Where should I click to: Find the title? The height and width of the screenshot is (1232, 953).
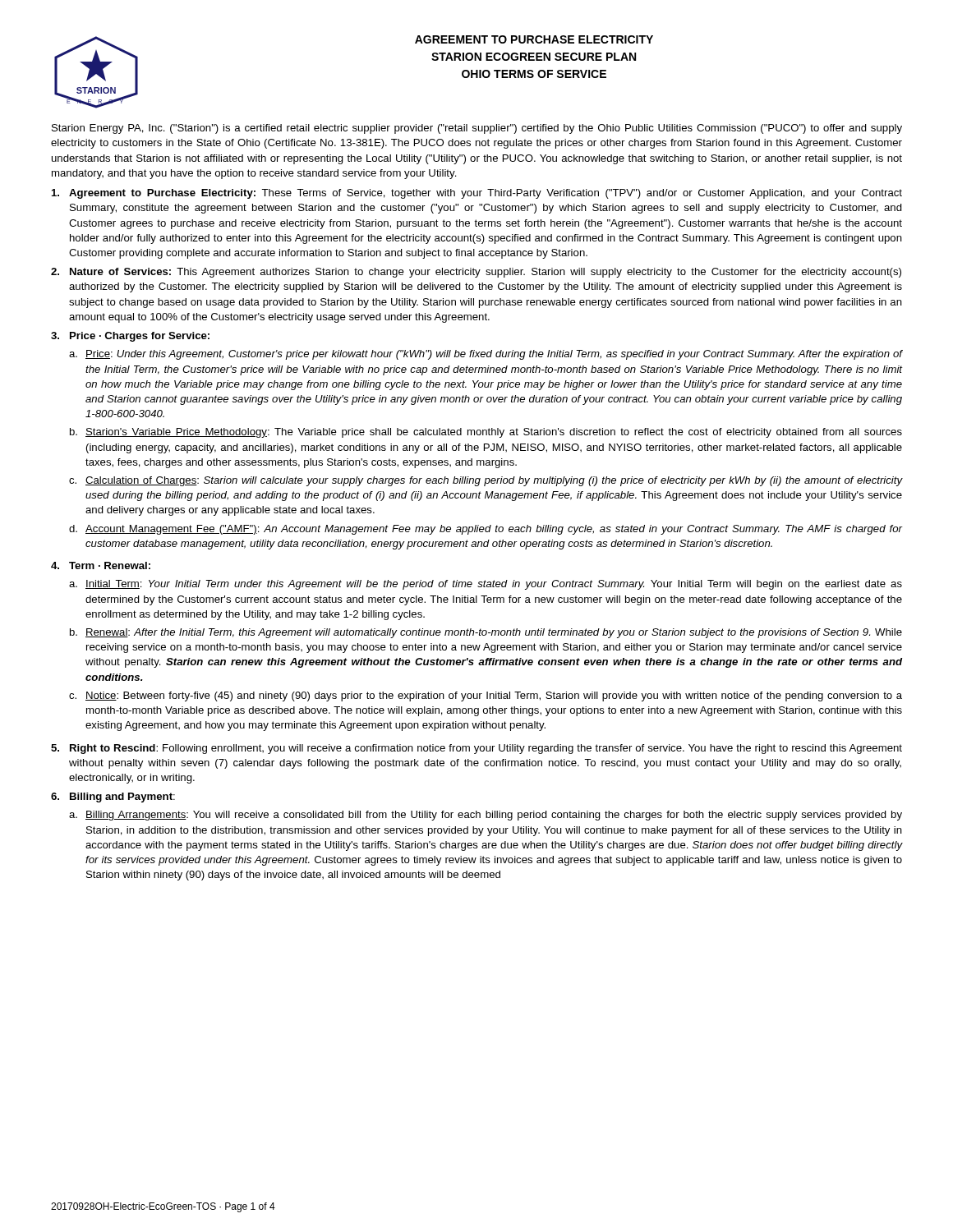(534, 57)
